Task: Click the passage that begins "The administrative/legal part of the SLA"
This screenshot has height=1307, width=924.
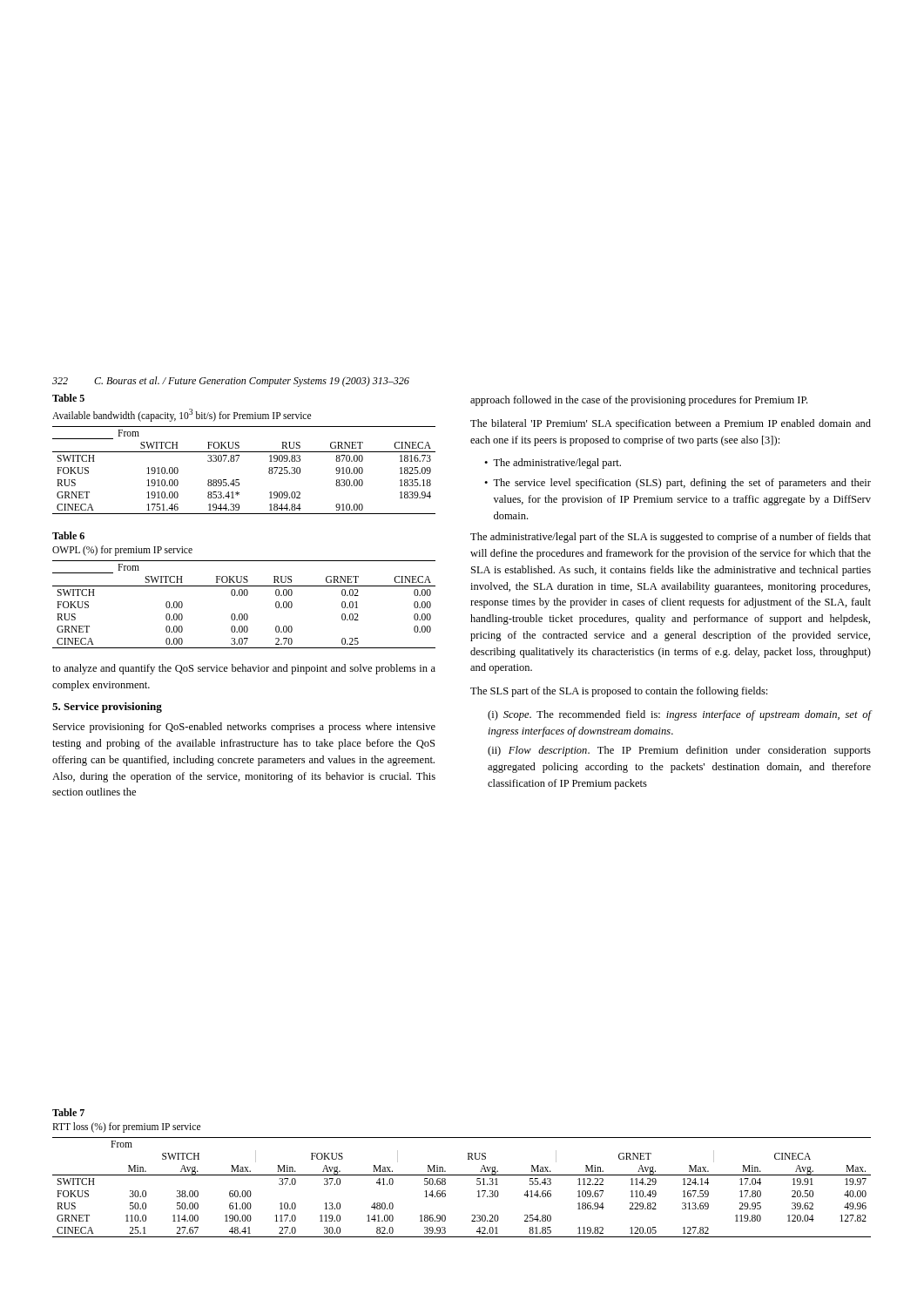Action: point(671,602)
